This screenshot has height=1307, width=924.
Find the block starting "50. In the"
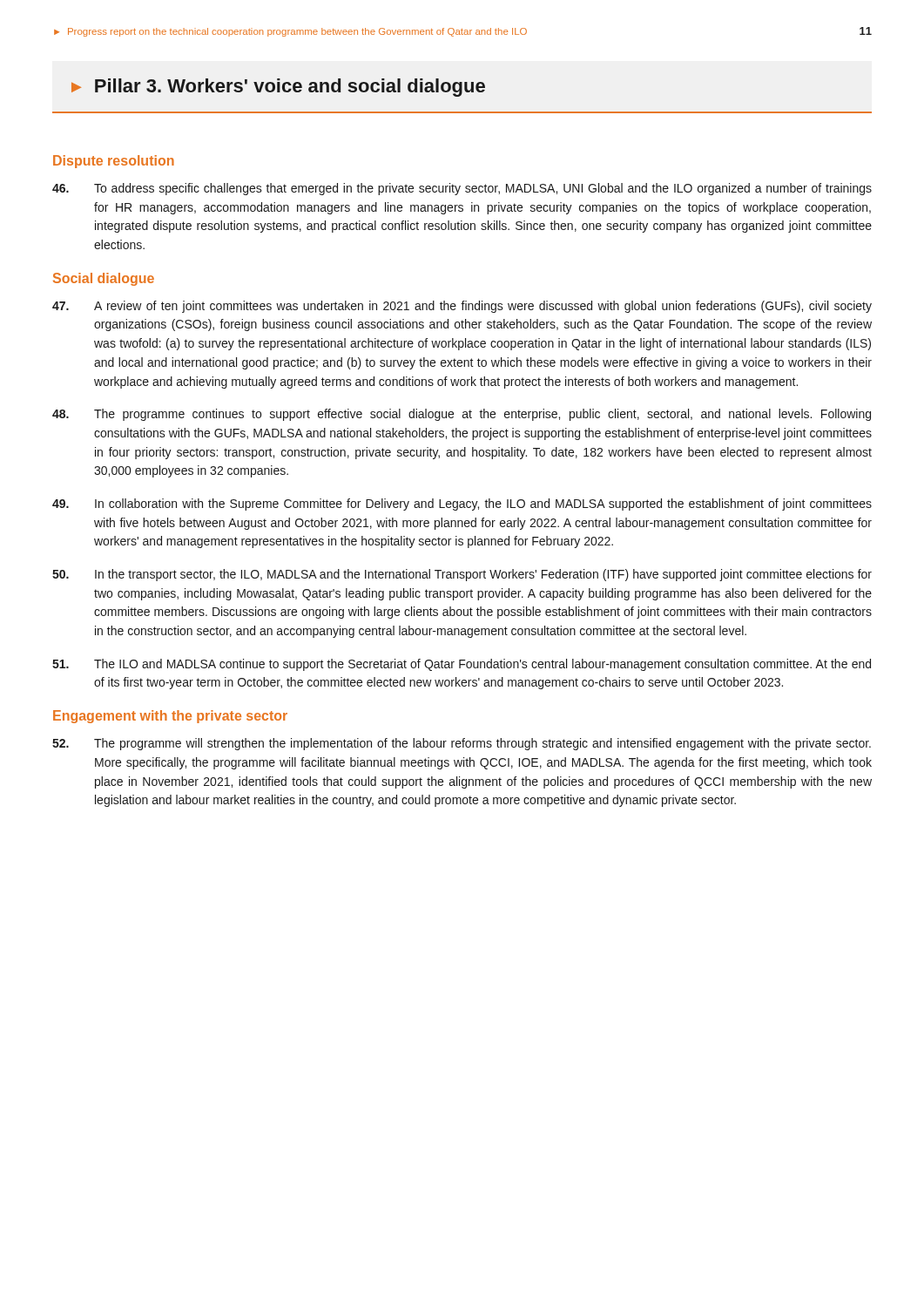click(x=462, y=603)
